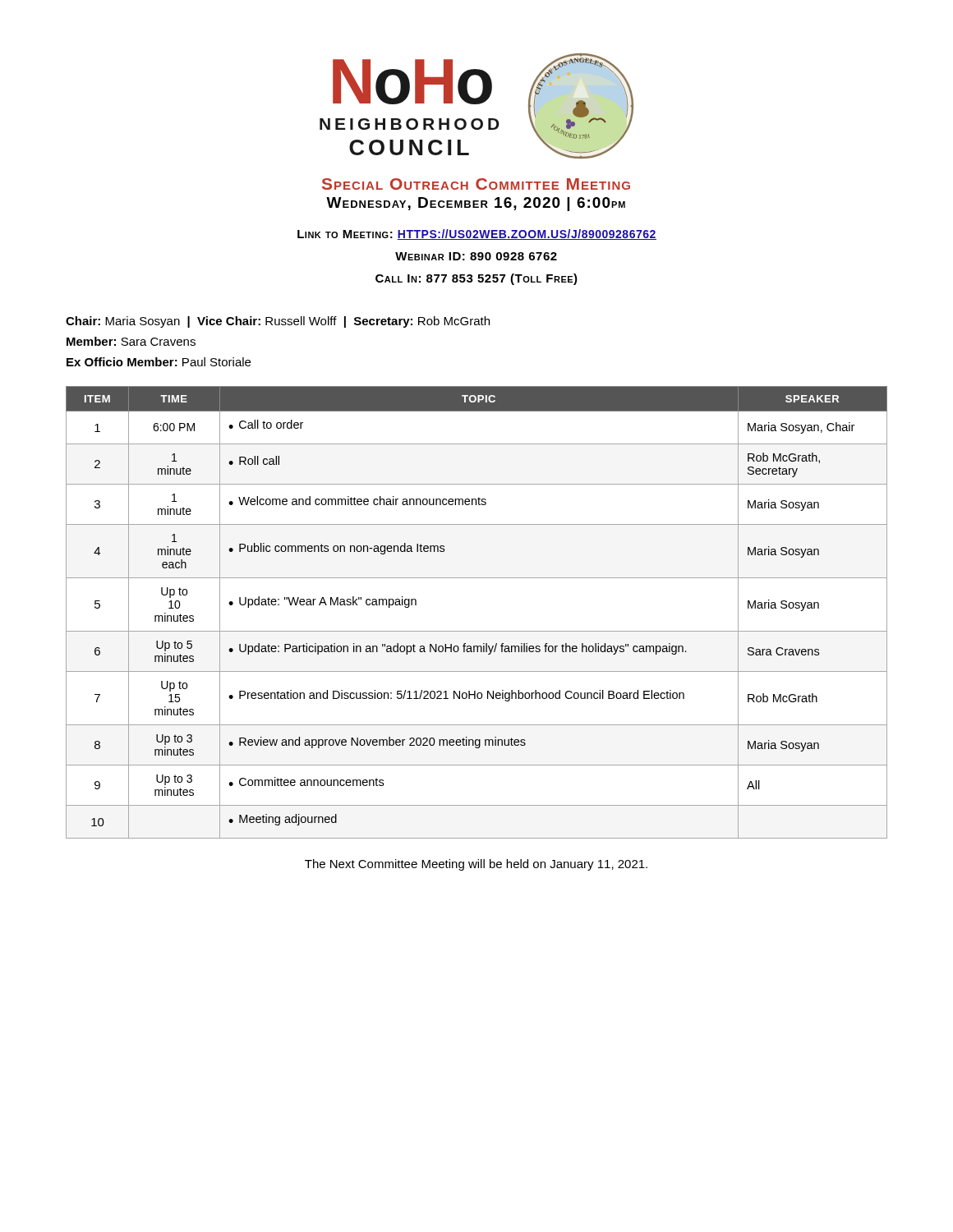Viewport: 953px width, 1232px height.
Task: Point to the block beginning "Call In: 877 853 5257 (Toll"
Action: (x=476, y=278)
